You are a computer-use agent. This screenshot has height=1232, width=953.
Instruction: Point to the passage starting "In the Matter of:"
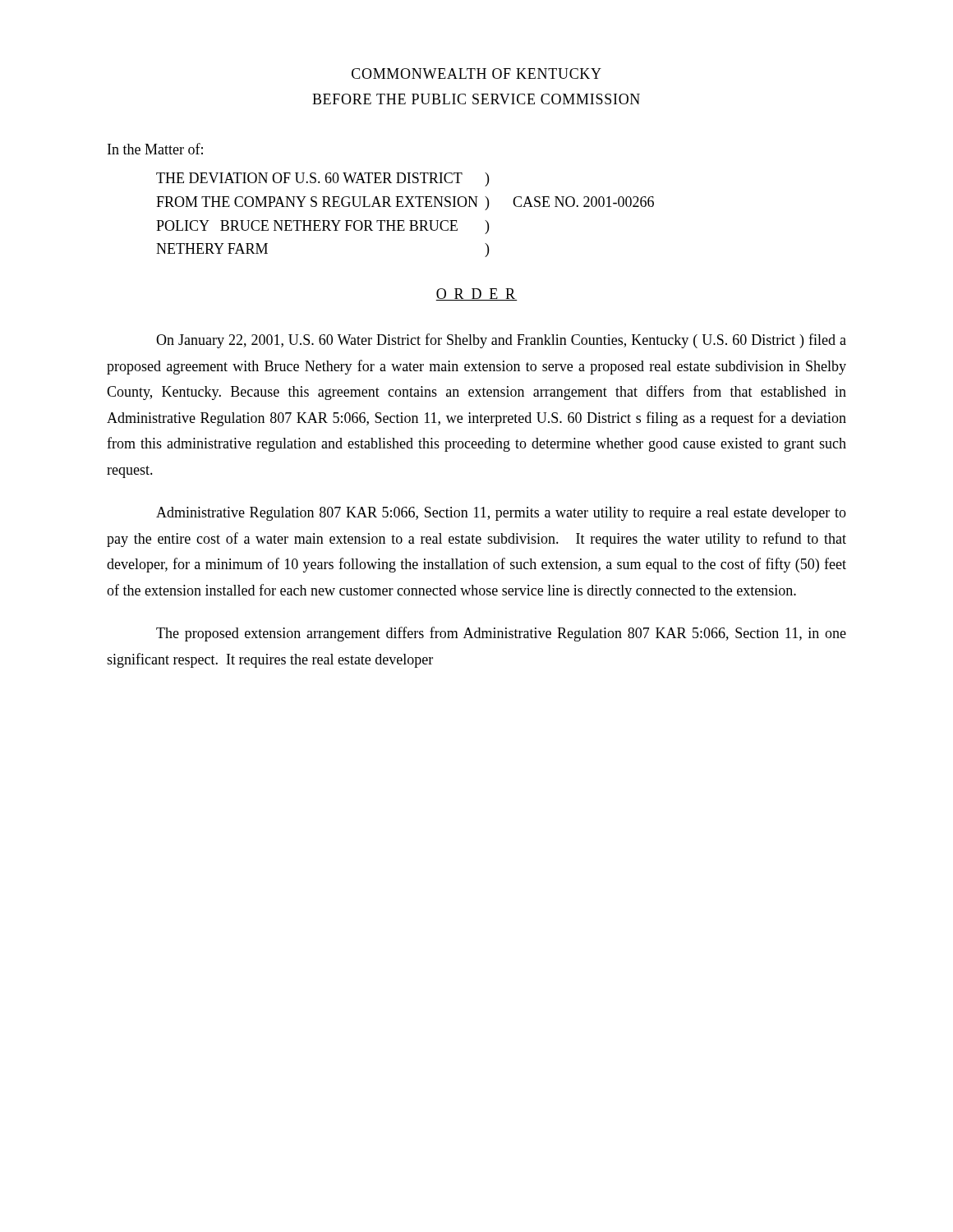[x=155, y=150]
